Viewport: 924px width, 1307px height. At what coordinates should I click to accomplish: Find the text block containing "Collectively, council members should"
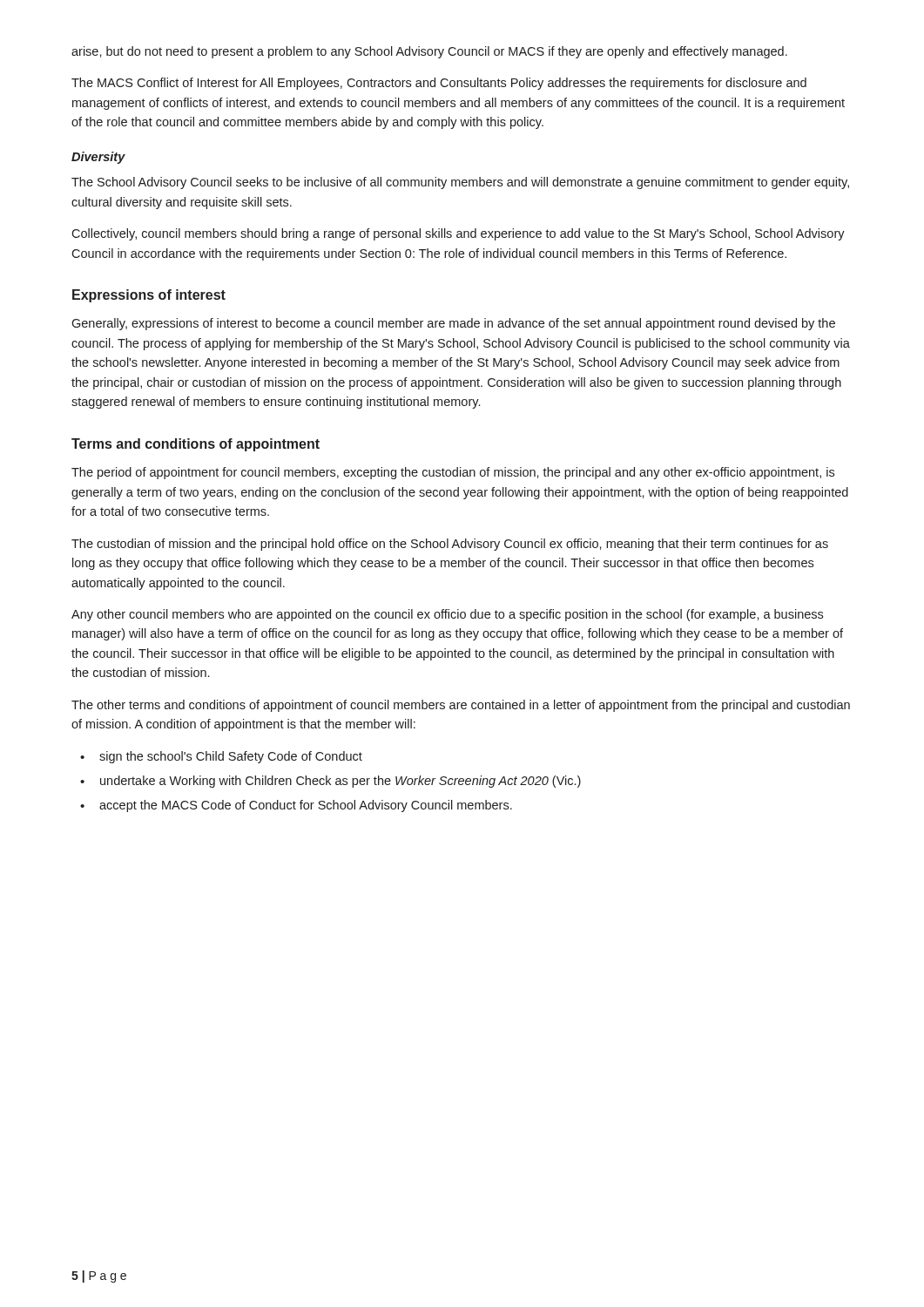[458, 243]
